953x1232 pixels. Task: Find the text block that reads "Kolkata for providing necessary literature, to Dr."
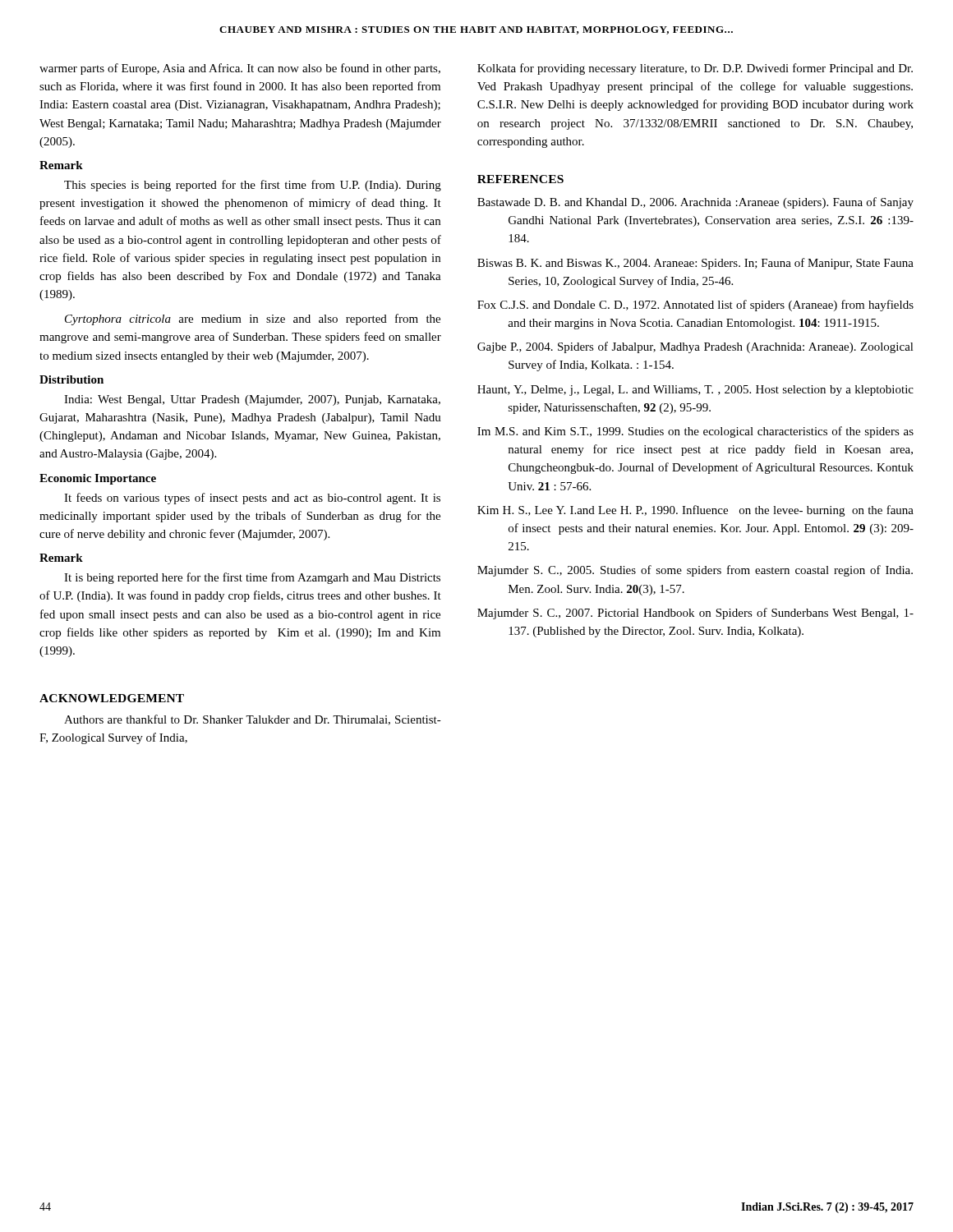(695, 105)
